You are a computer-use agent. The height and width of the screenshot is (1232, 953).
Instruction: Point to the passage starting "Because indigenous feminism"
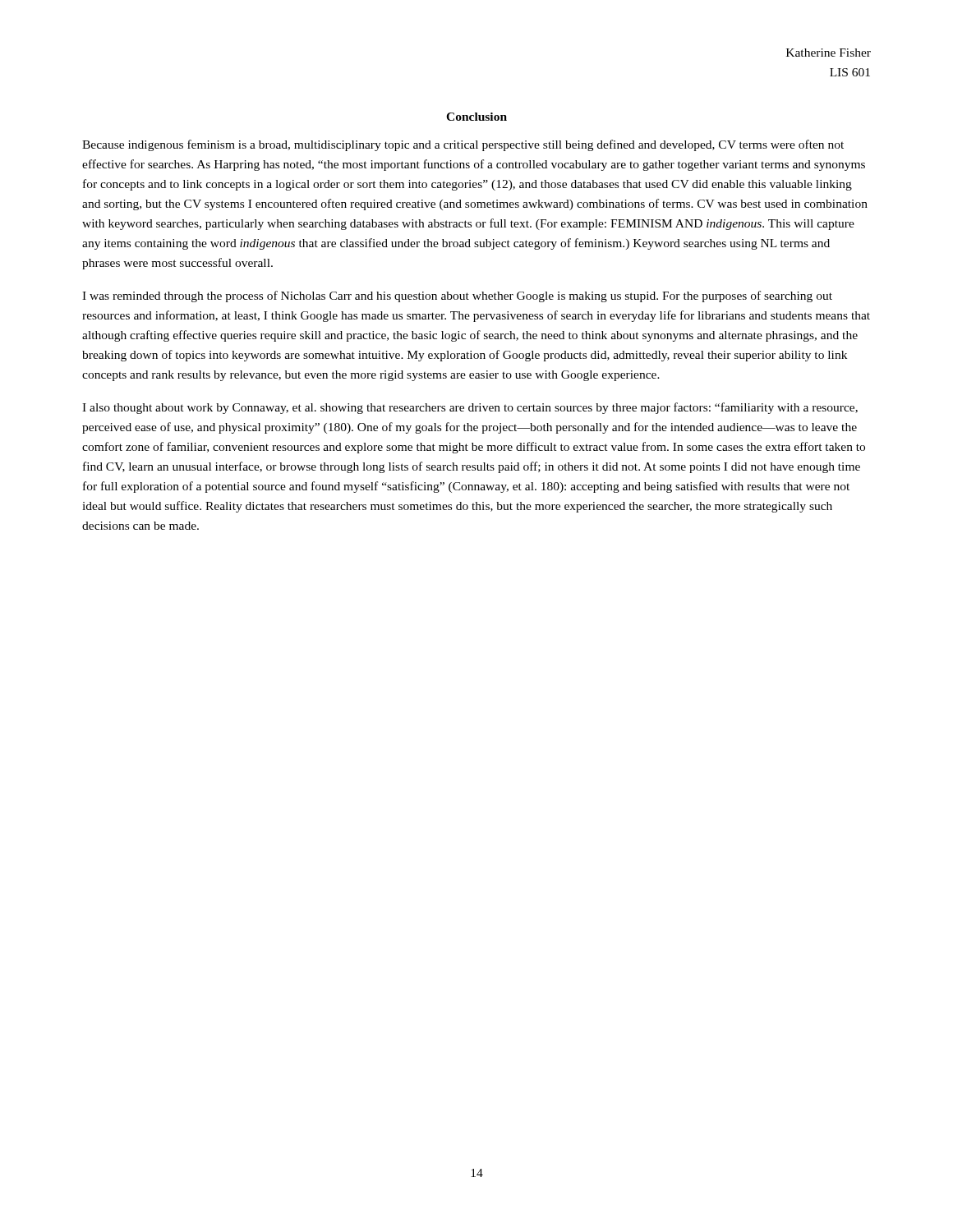coord(475,203)
